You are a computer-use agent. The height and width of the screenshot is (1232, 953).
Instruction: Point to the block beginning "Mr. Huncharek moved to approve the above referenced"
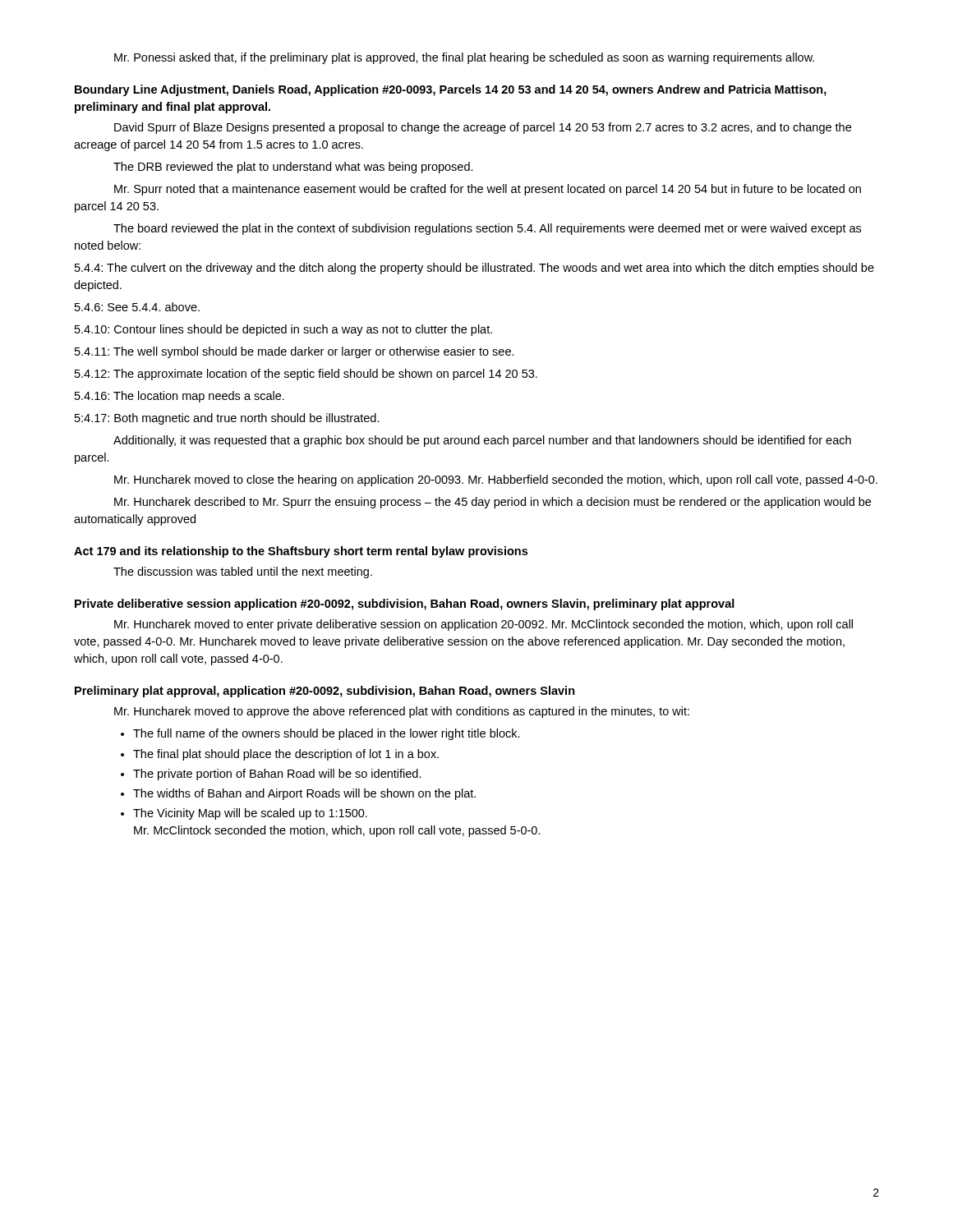point(402,712)
